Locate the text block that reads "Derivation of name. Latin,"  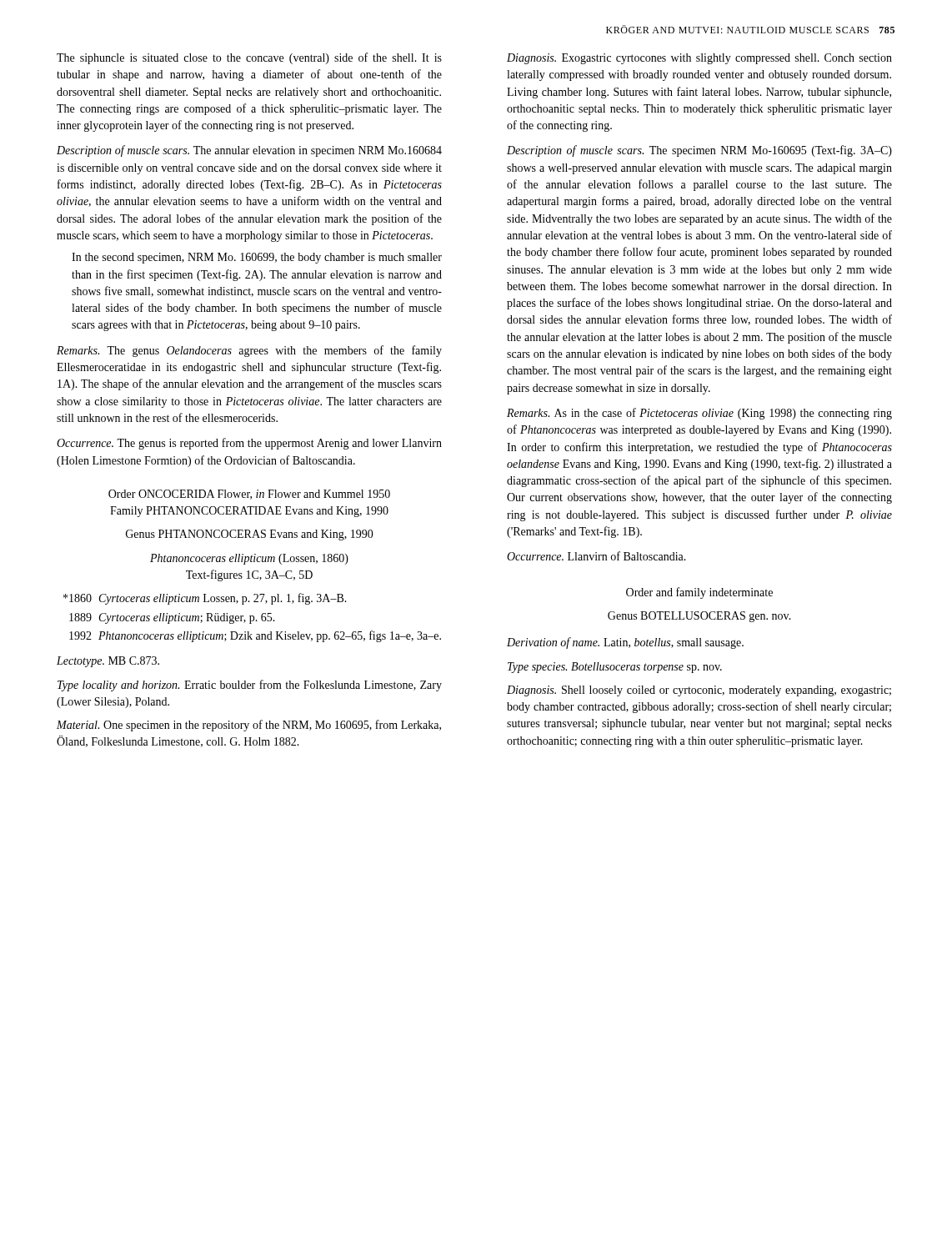(699, 643)
